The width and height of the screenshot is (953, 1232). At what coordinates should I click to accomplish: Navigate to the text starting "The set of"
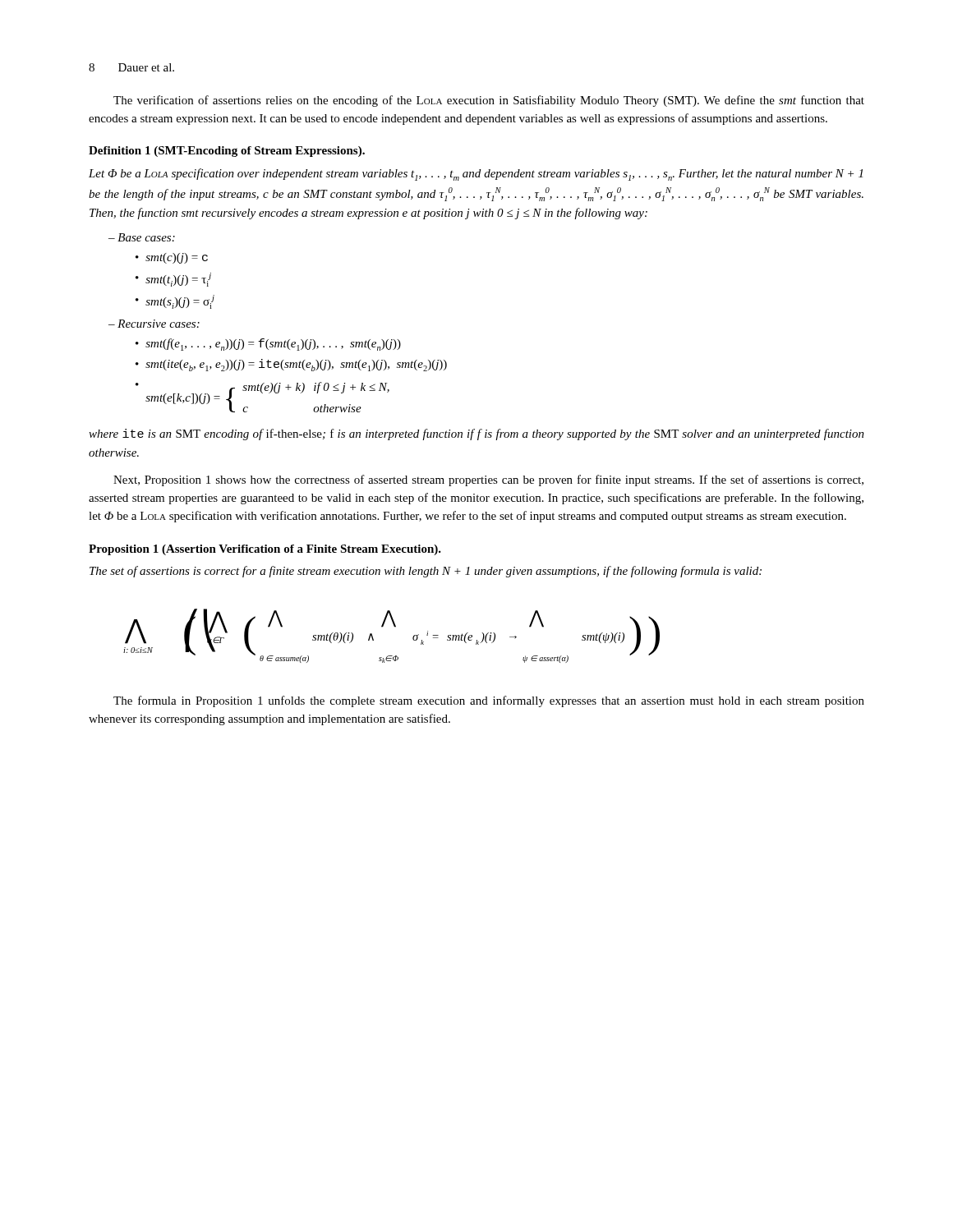pos(476,572)
